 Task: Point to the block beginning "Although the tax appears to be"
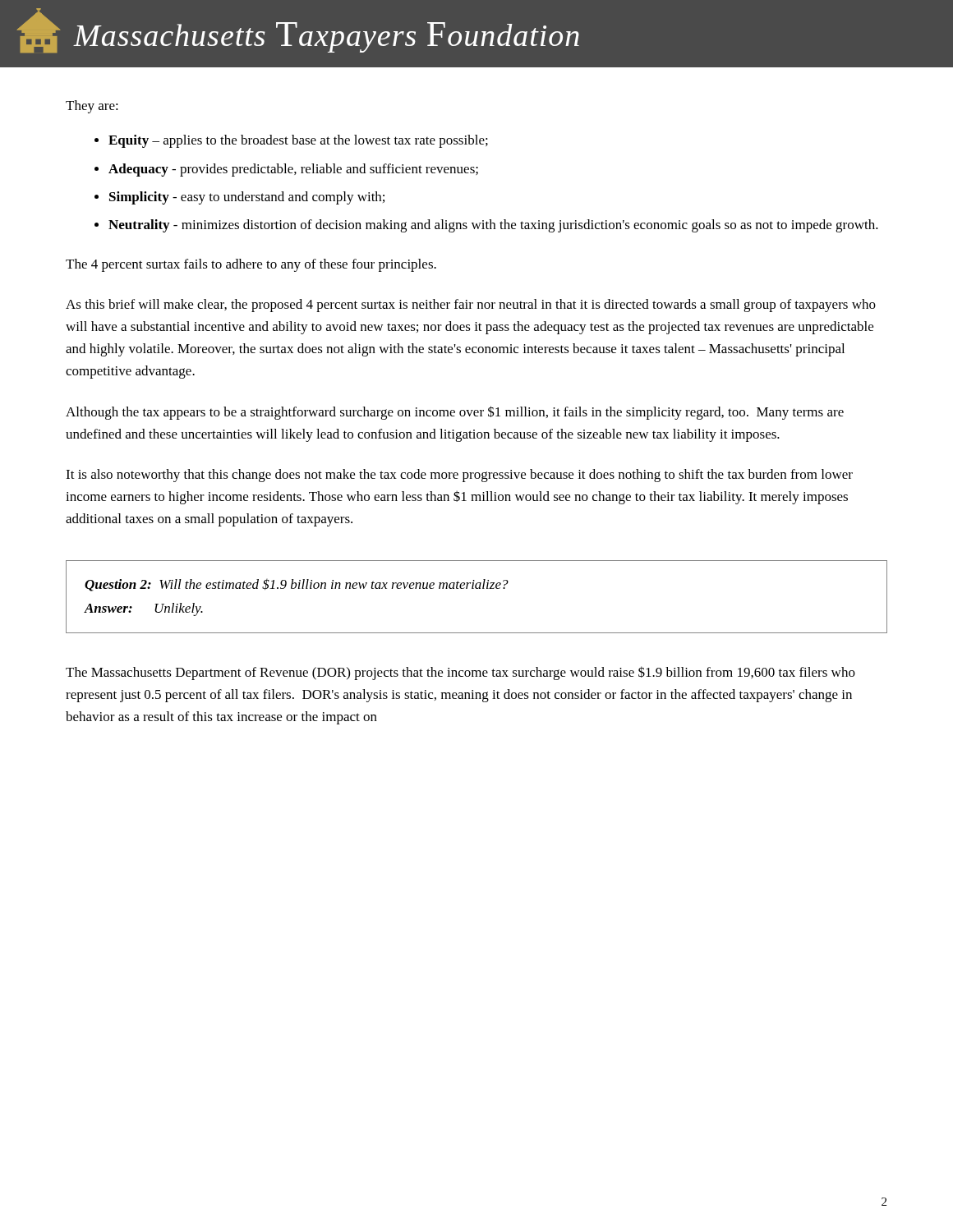pos(455,423)
